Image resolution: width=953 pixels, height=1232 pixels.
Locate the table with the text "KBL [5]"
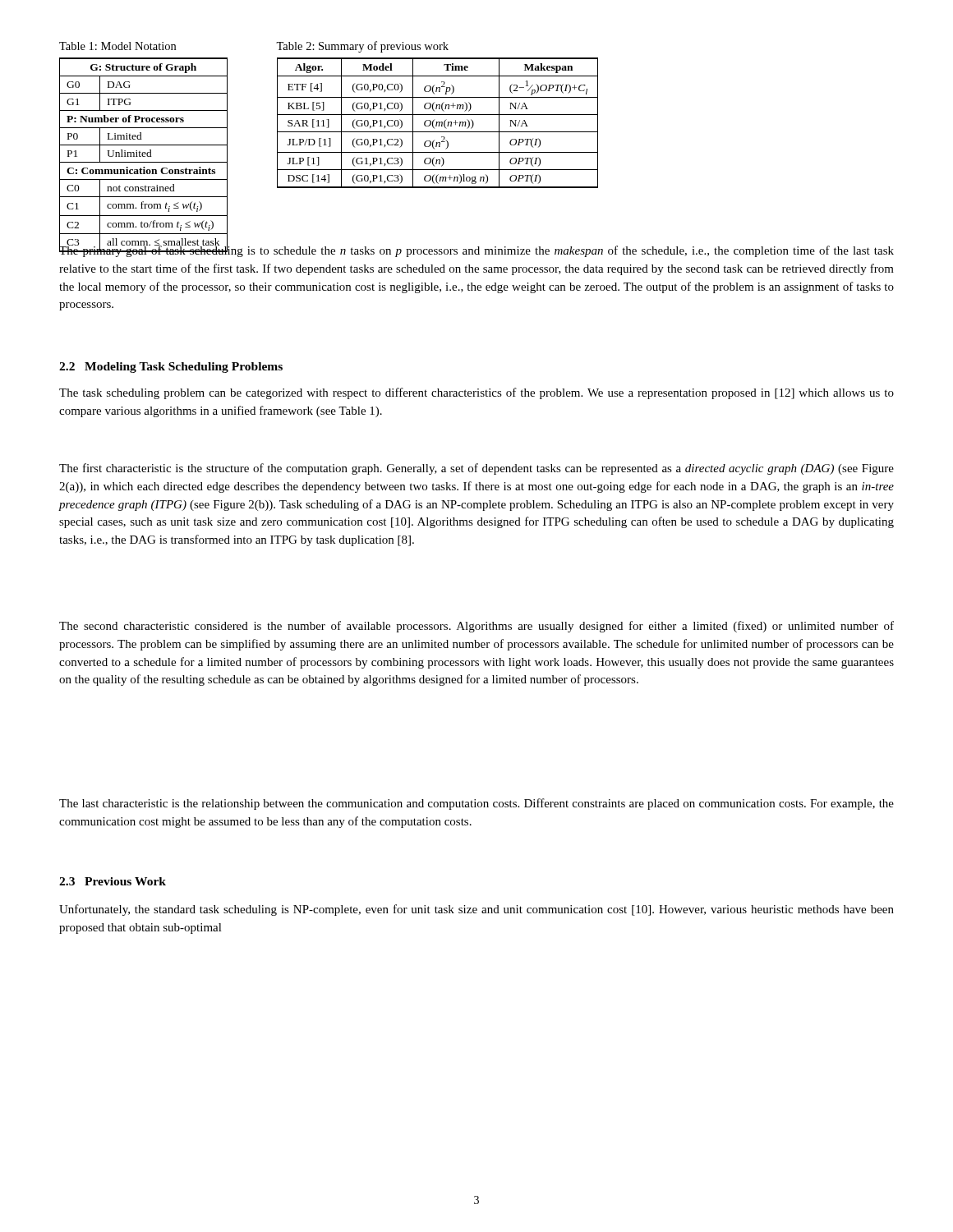click(437, 123)
